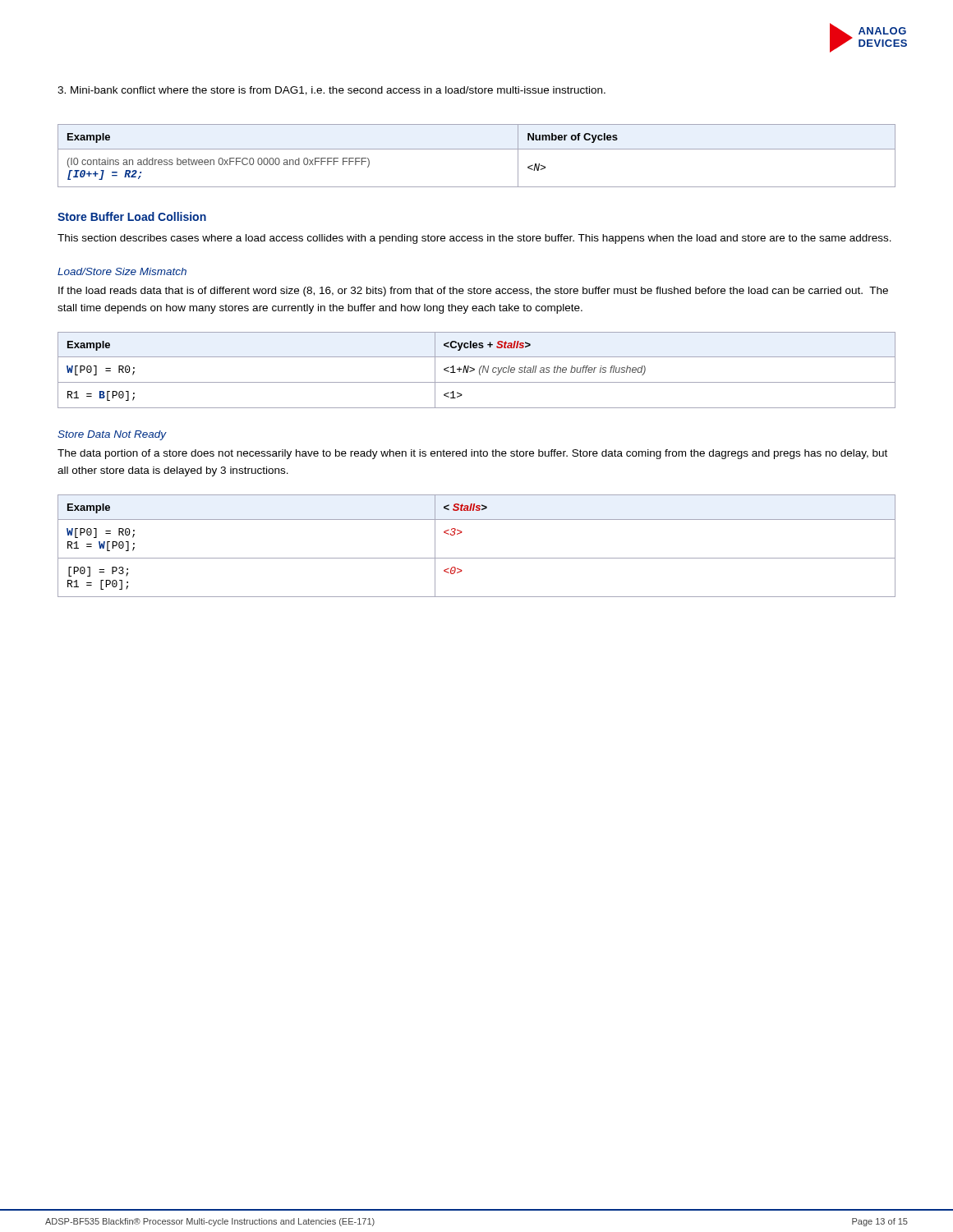Point to the block beginning "This section describes cases where"
The width and height of the screenshot is (953, 1232).
(475, 238)
